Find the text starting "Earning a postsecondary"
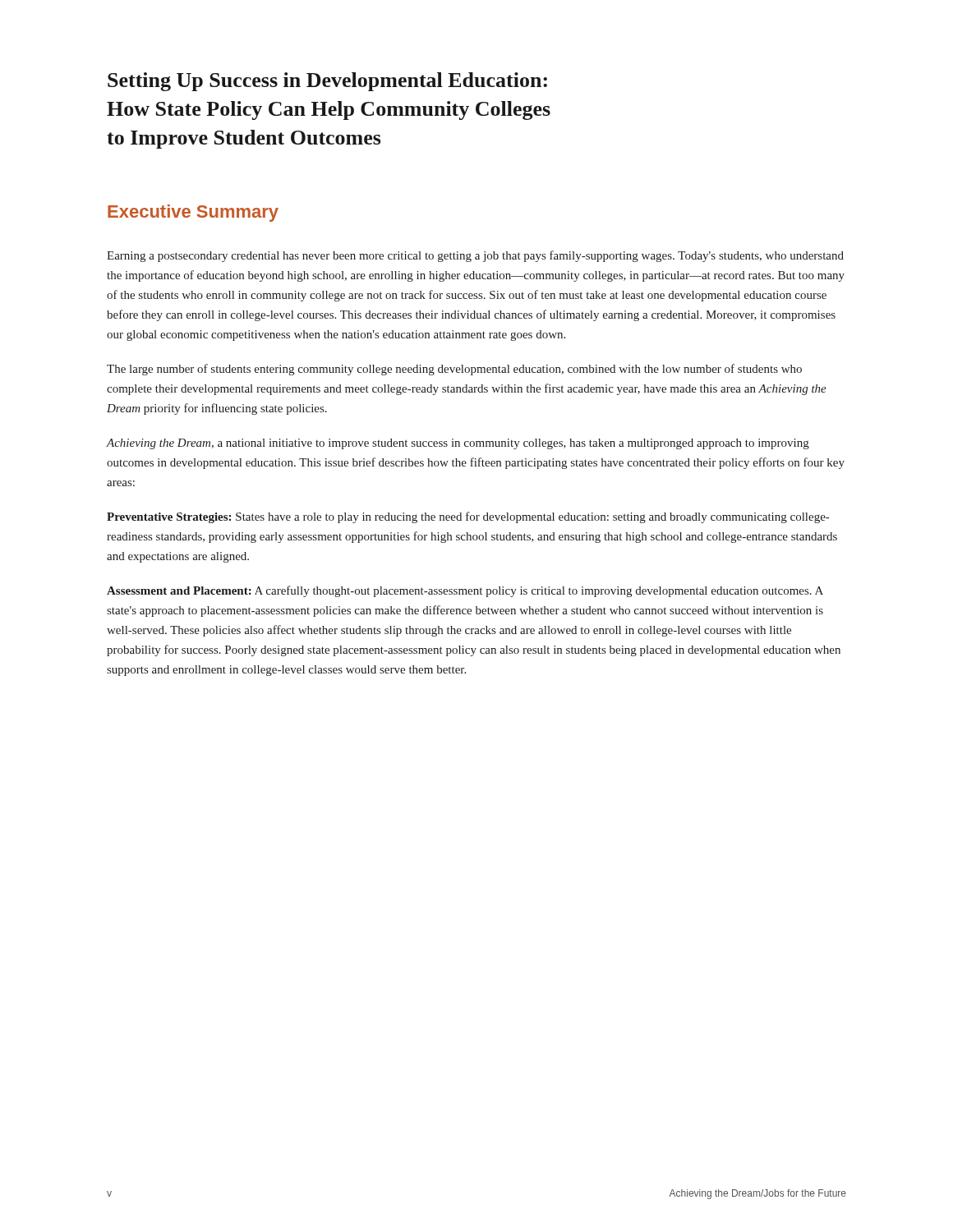Screen dimensions: 1232x953 click(476, 295)
